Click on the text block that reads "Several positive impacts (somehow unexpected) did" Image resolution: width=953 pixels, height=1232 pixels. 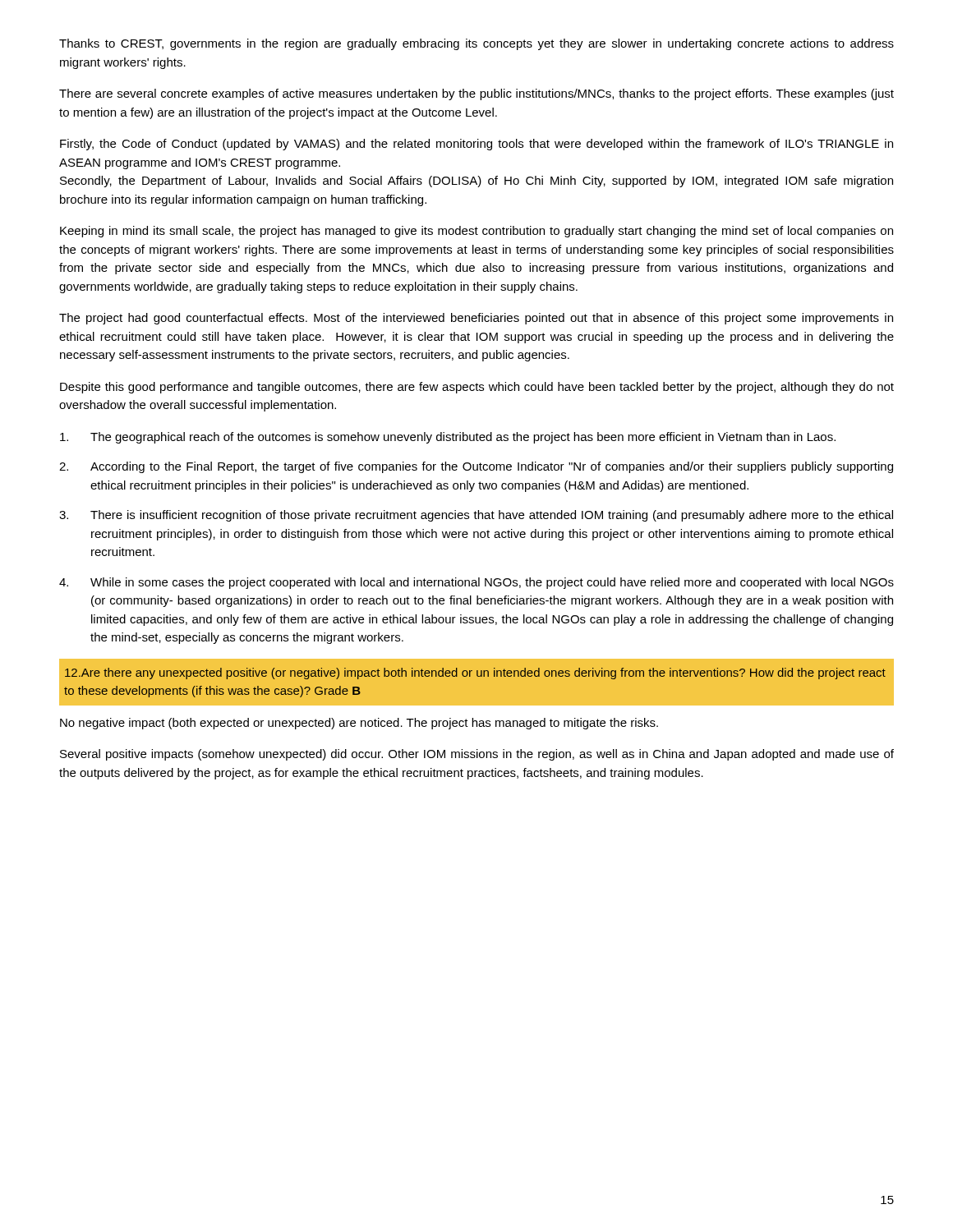pyautogui.click(x=476, y=763)
